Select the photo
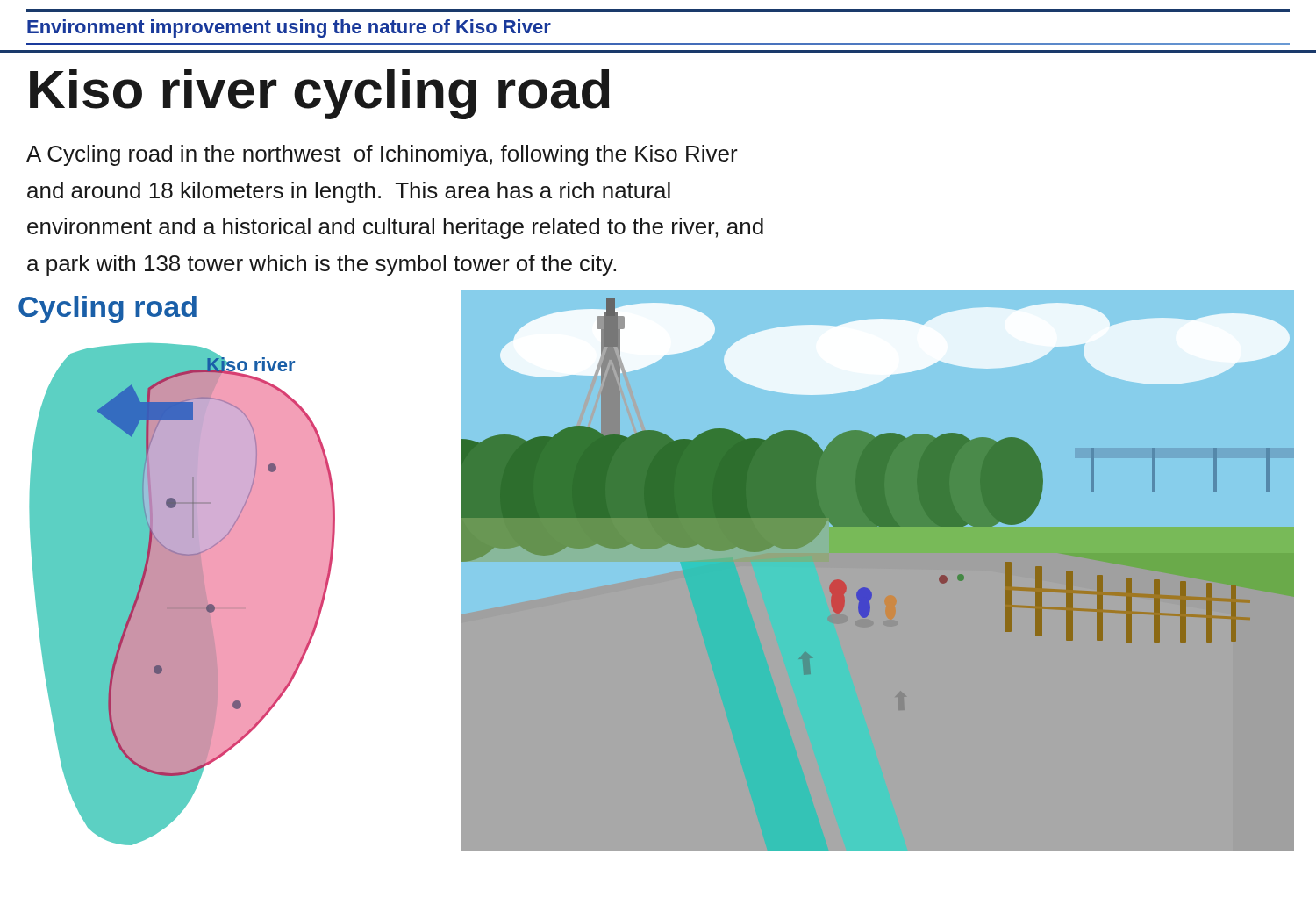 tap(877, 575)
